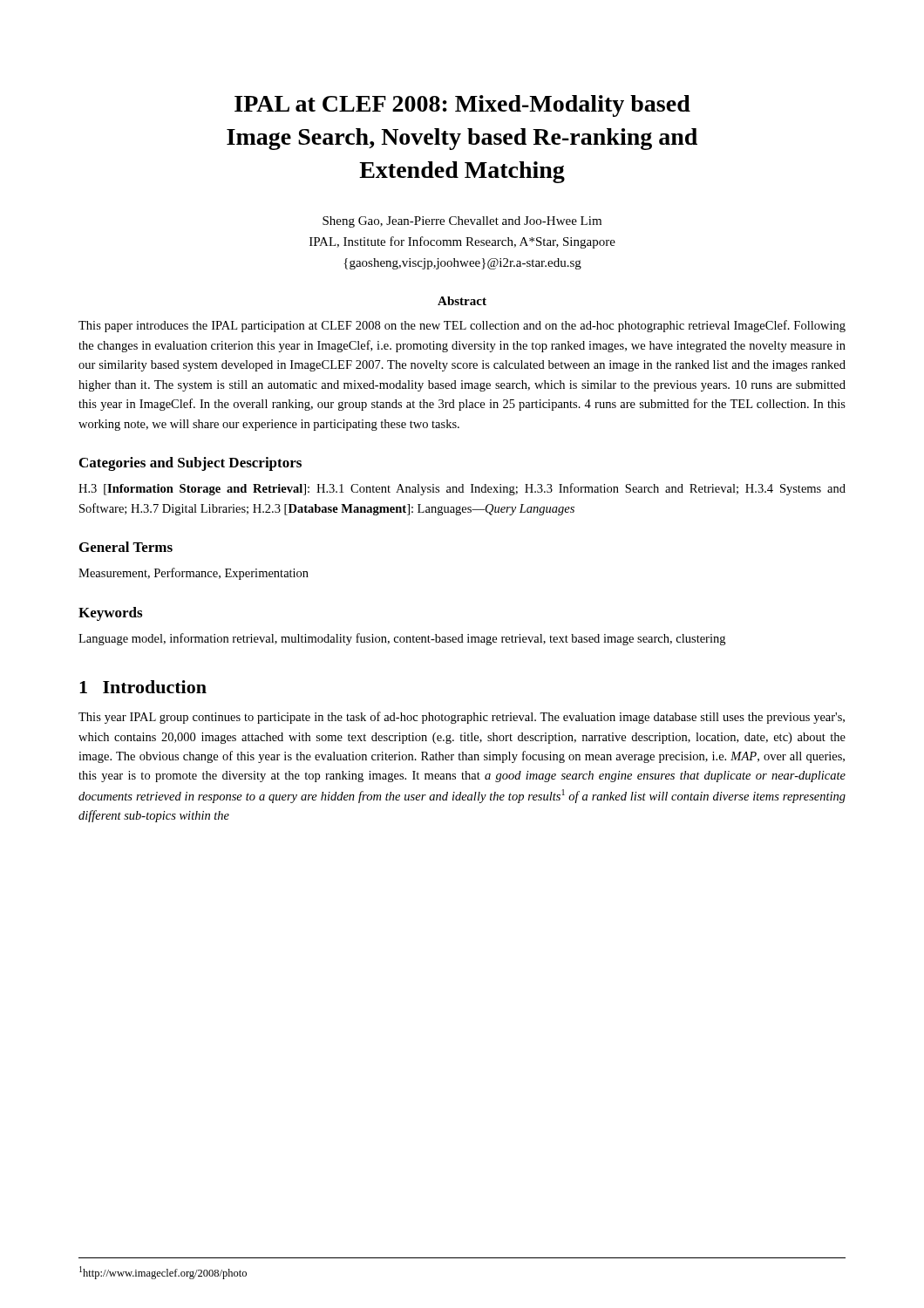The image size is (924, 1308).
Task: Select the section header with the text "1 Introduction"
Action: coord(142,687)
